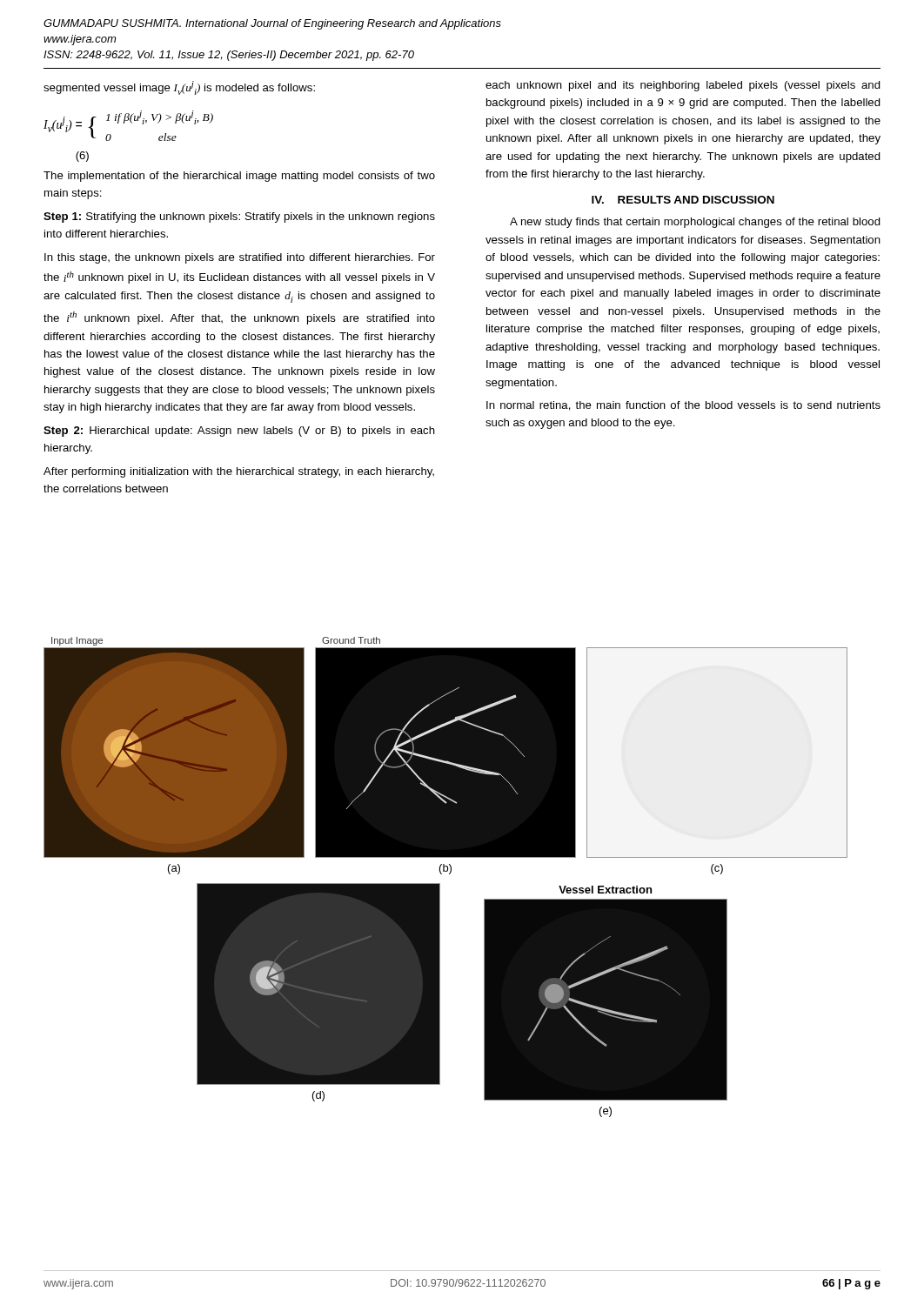
Task: Locate the block starting "IV. RESULTS AND DISCUSSION"
Action: point(683,199)
